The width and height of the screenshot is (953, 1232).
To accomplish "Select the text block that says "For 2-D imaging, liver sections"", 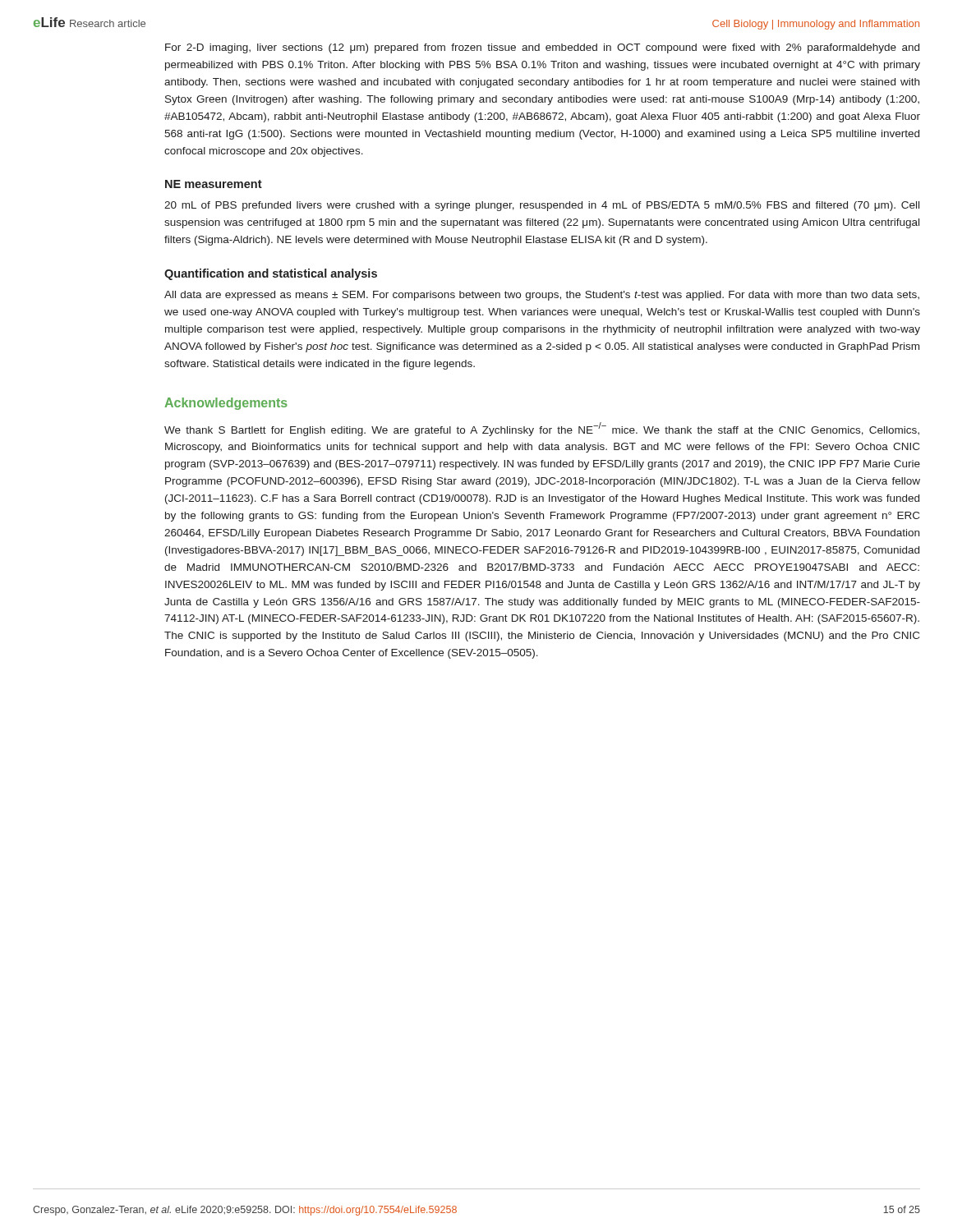I will coord(542,99).
